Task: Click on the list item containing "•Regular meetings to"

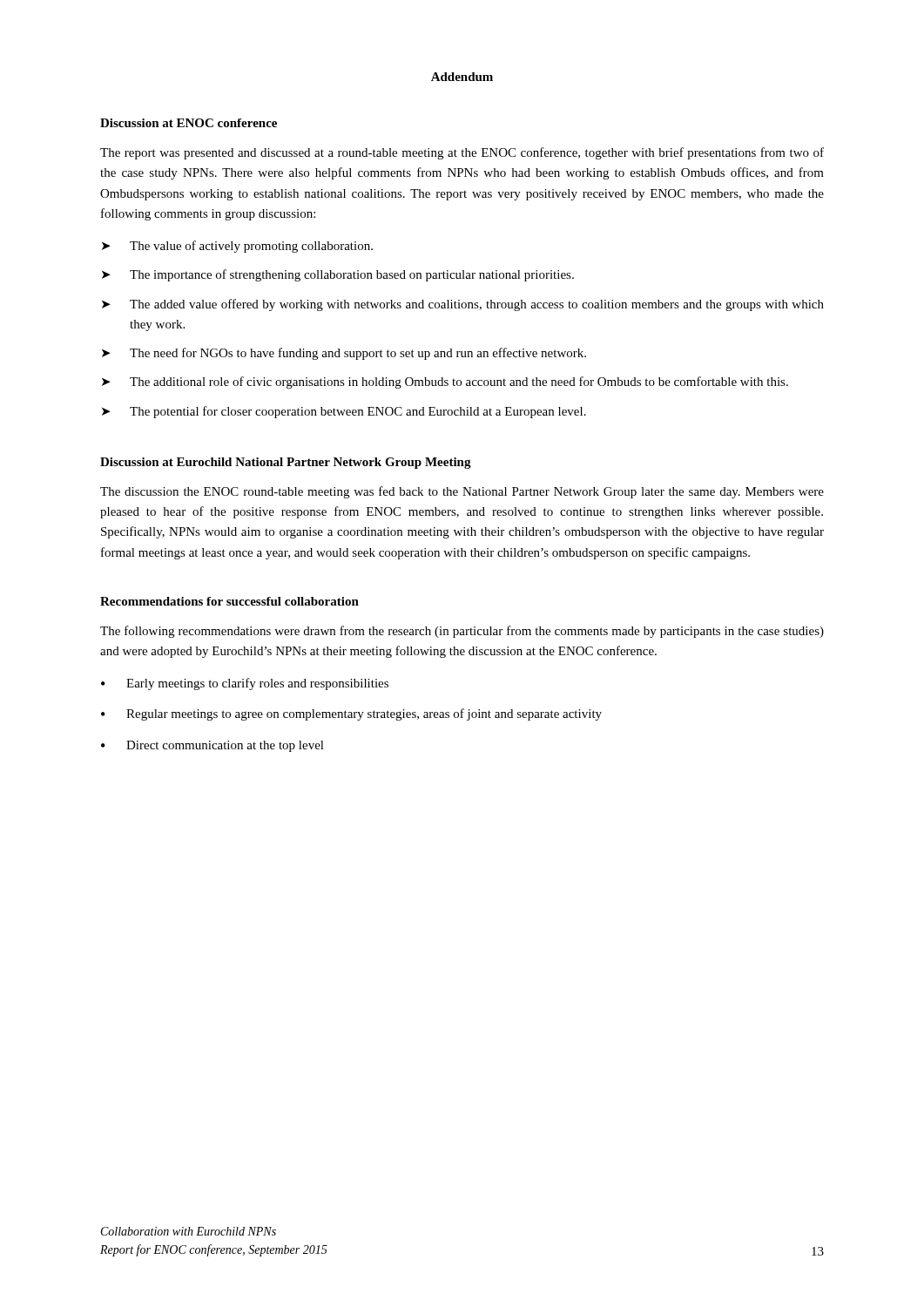Action: point(351,715)
